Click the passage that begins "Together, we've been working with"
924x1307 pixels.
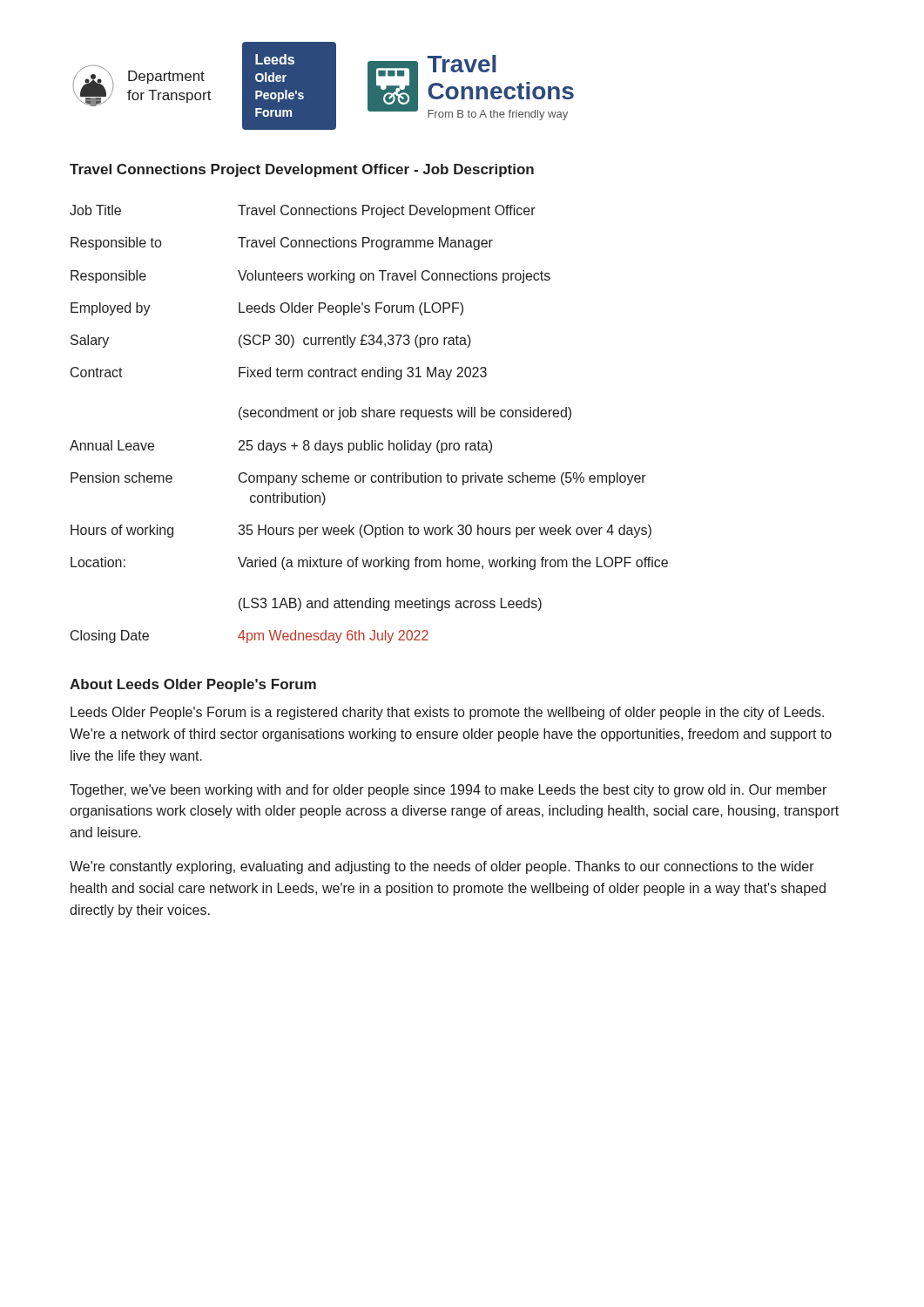tap(454, 811)
